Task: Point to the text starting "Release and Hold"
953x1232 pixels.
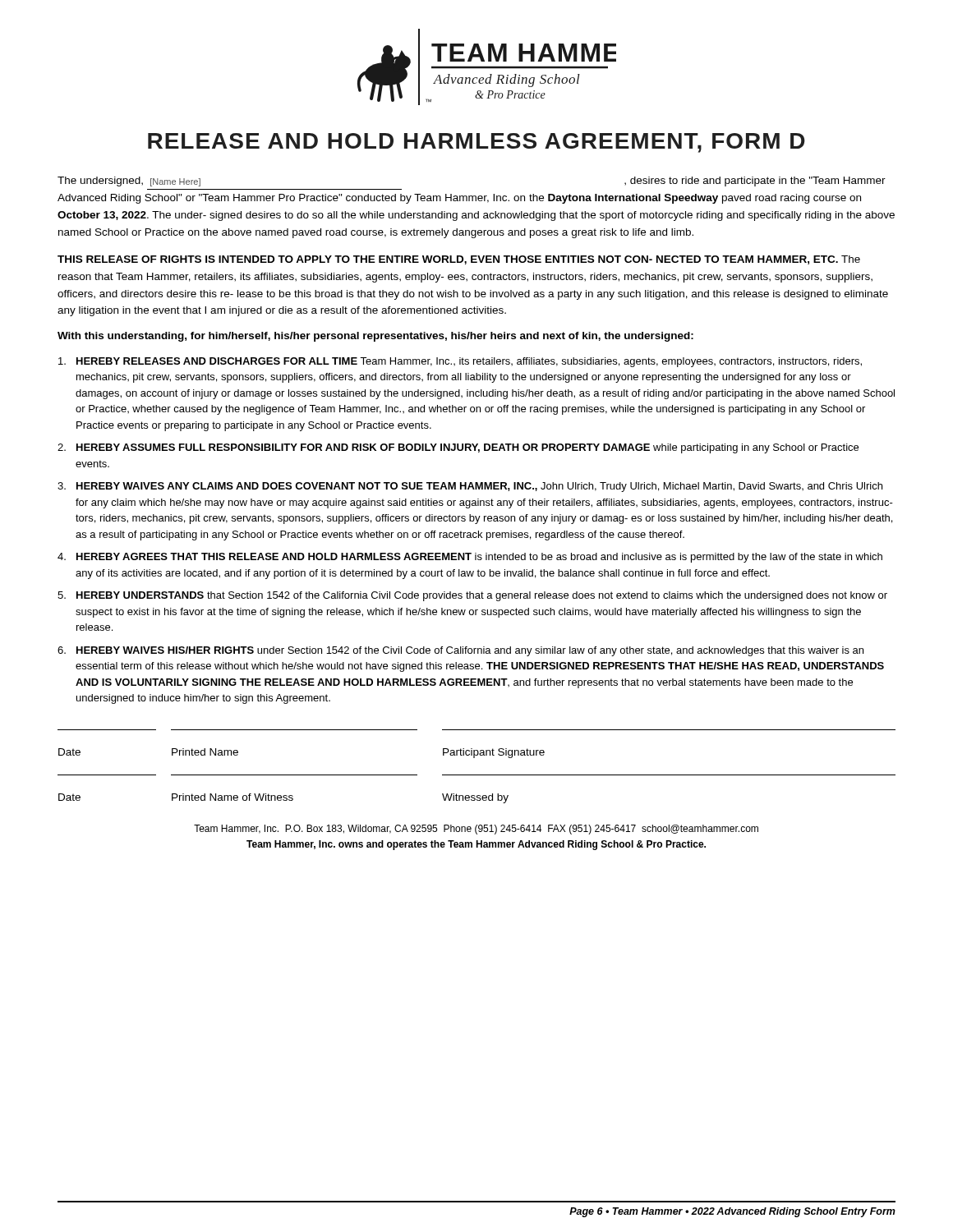Action: coord(476,141)
